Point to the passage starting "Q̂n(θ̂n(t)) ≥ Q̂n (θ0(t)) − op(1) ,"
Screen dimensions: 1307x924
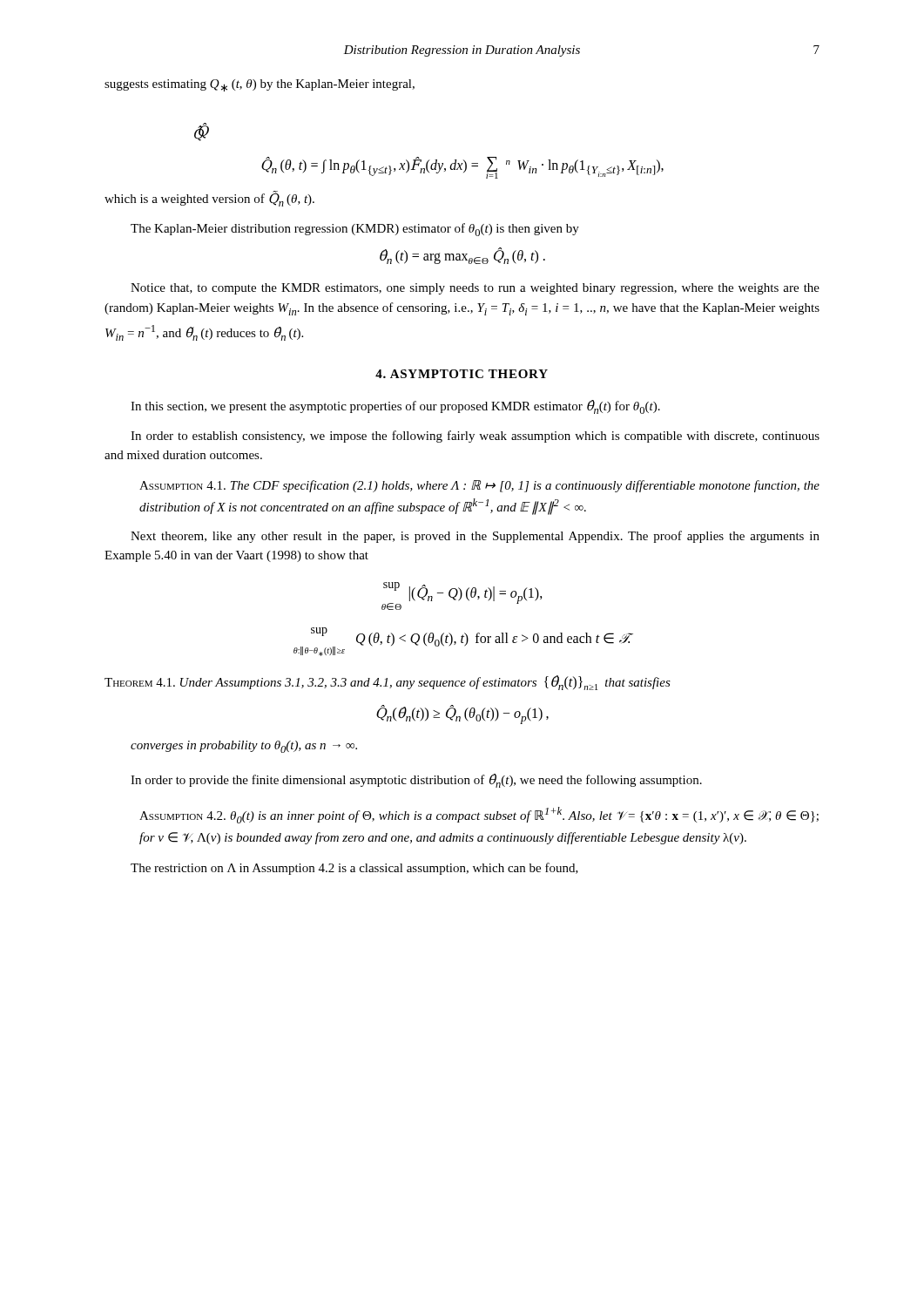pos(462,714)
